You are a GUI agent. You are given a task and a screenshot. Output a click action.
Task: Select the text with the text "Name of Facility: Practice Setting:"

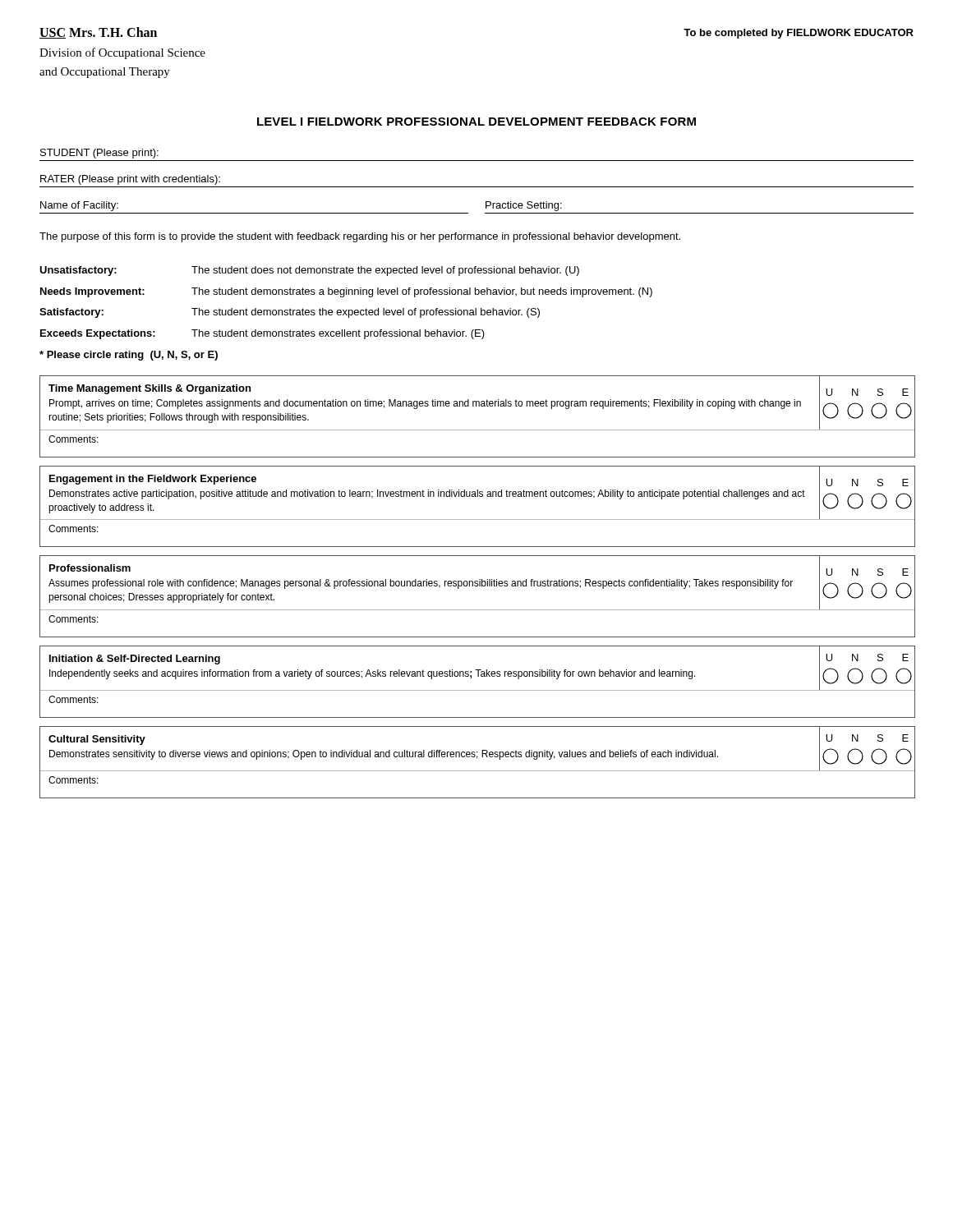click(476, 206)
